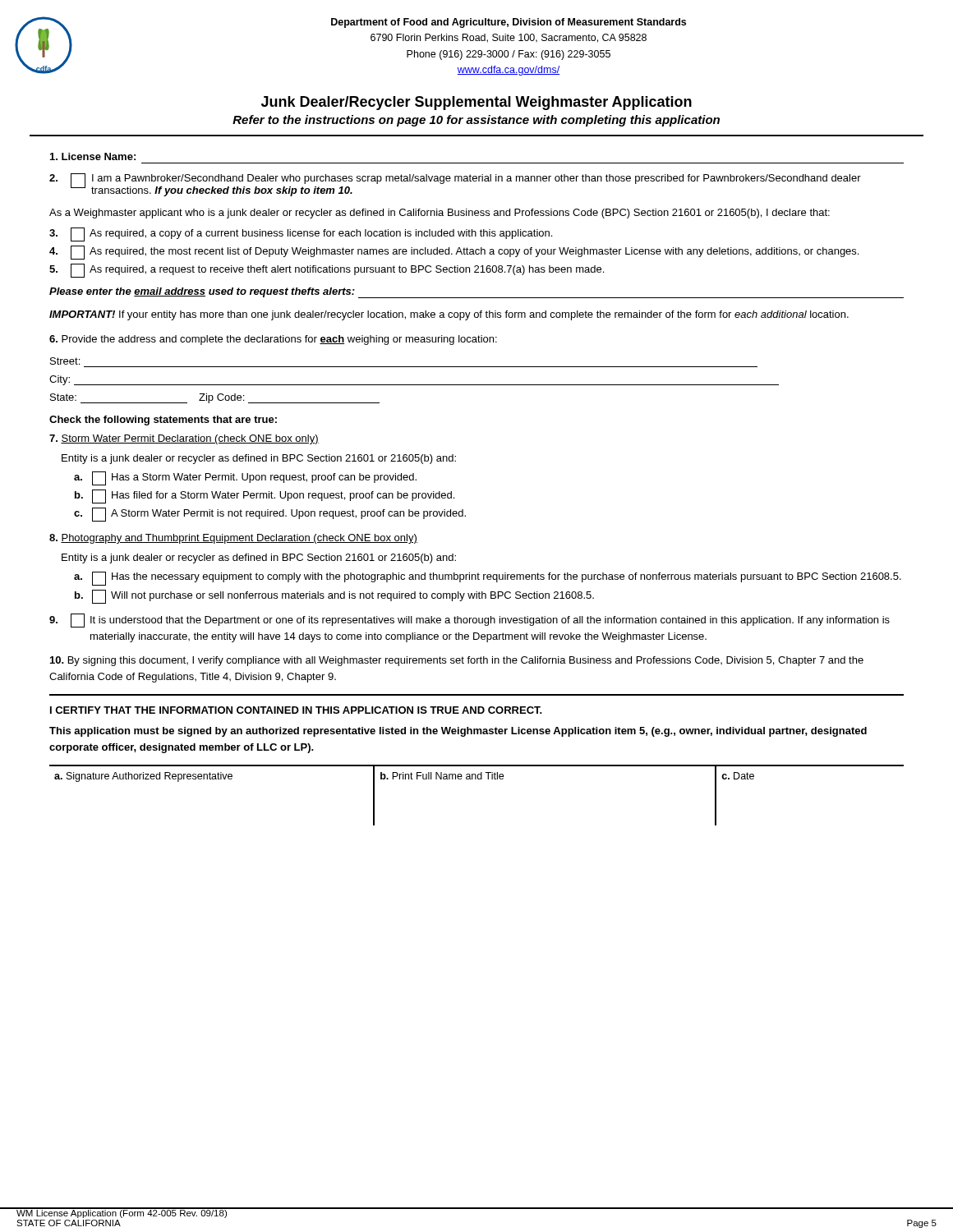953x1232 pixels.
Task: Find the block on this page that starts "This application must be signed by"
Action: click(x=458, y=739)
